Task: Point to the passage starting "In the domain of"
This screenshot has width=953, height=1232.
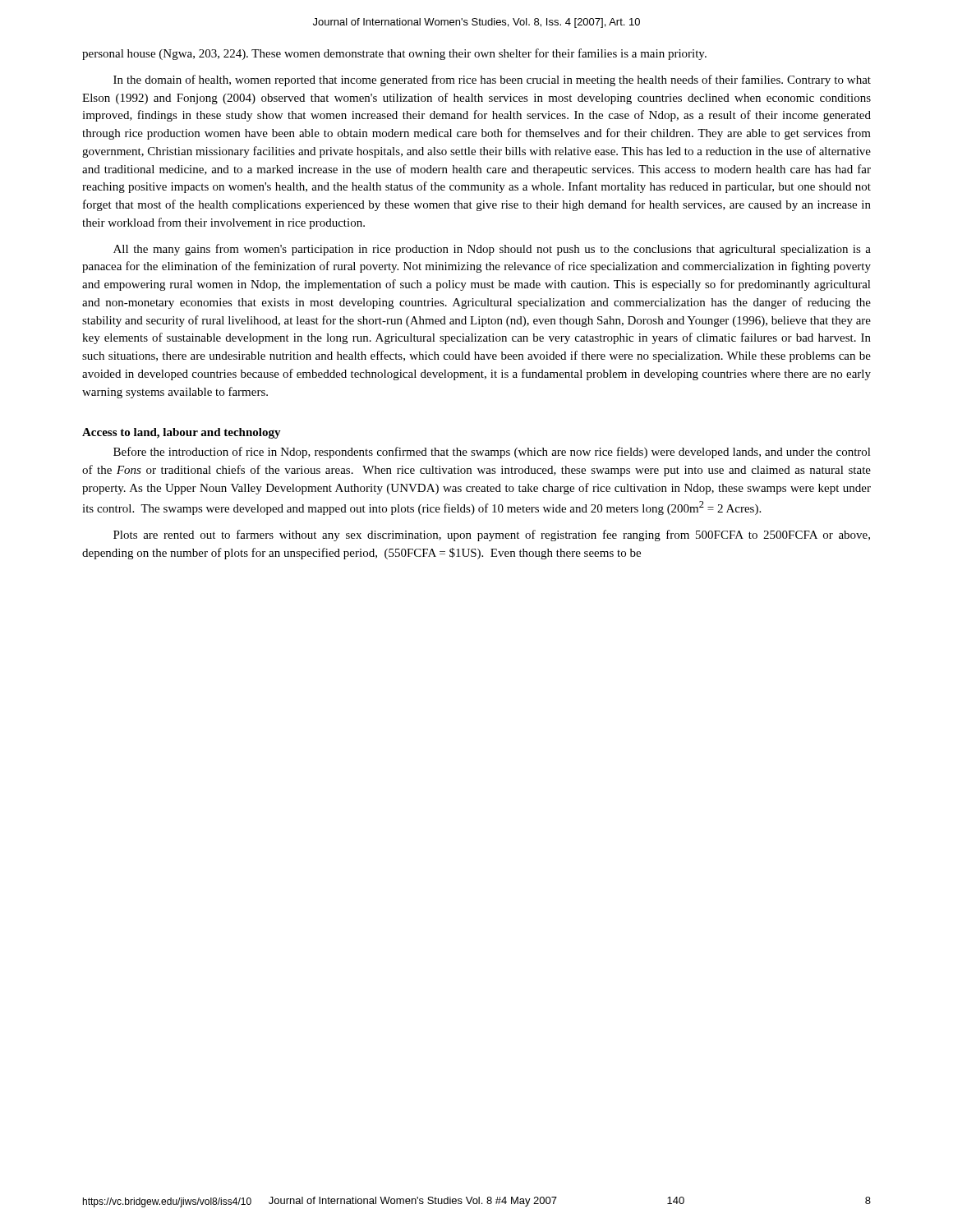Action: tap(476, 152)
